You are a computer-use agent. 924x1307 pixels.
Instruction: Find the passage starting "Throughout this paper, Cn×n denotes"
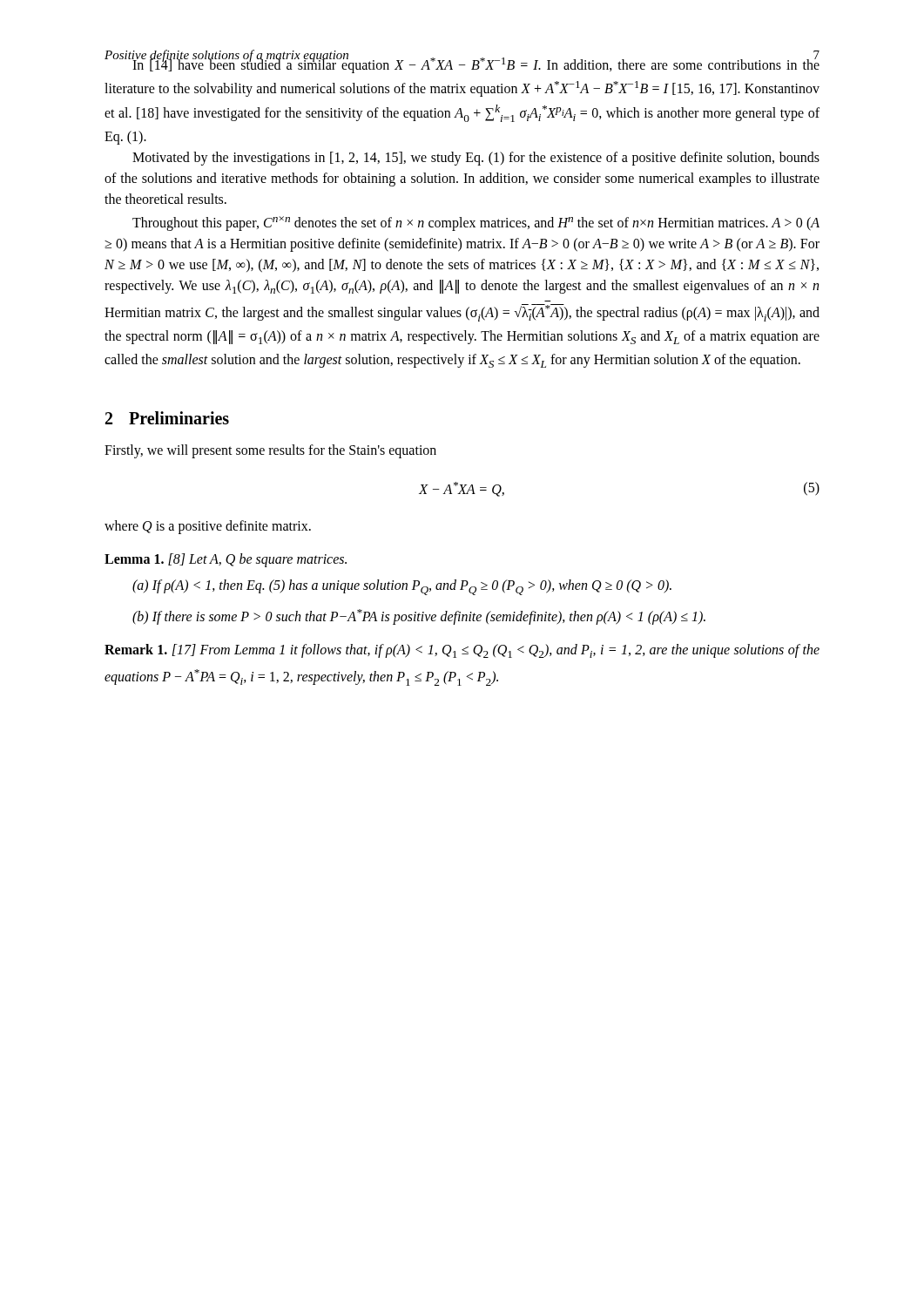pyautogui.click(x=462, y=292)
